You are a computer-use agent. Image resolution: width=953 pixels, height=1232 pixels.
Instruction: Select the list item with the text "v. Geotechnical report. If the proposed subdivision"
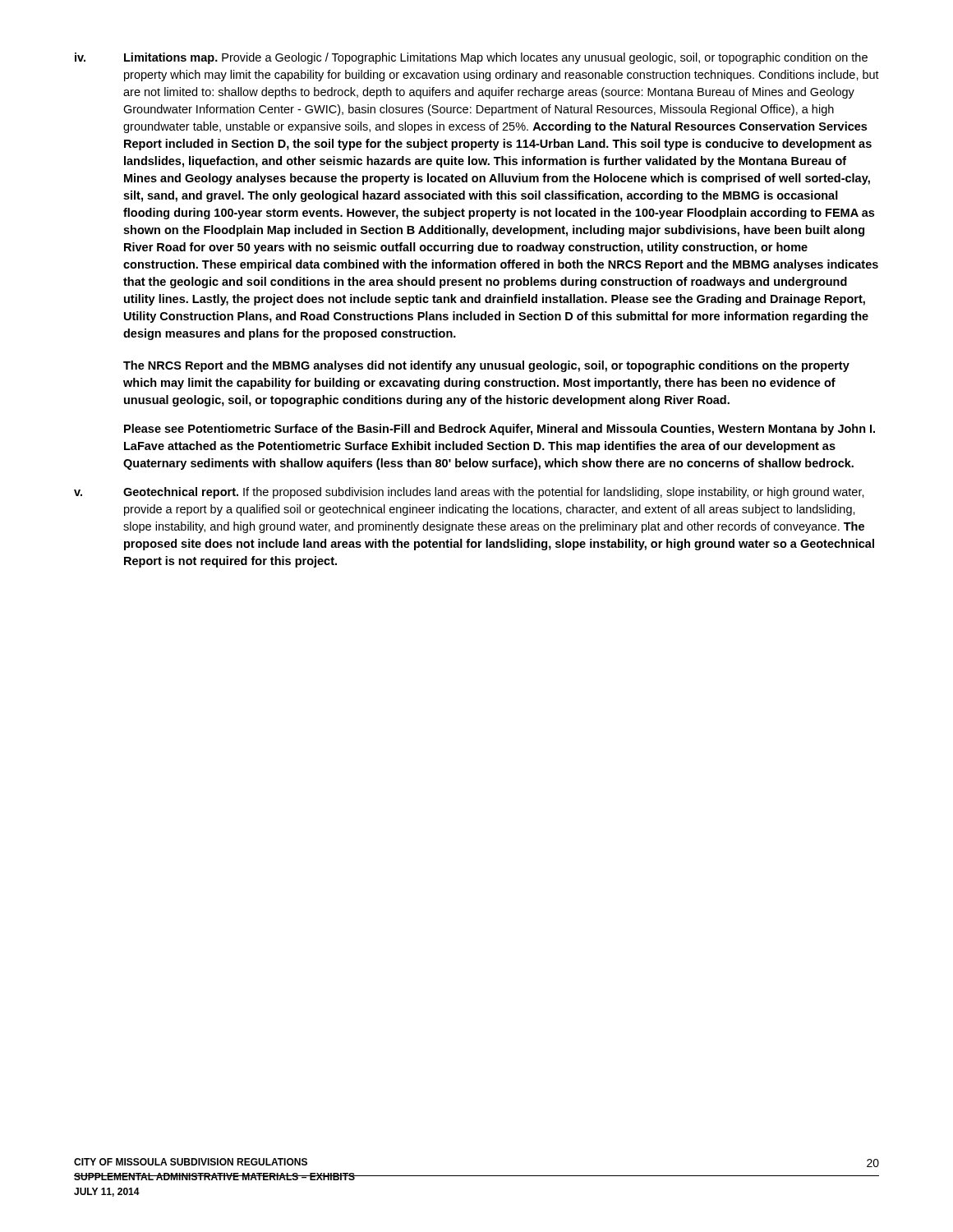pyautogui.click(x=476, y=527)
